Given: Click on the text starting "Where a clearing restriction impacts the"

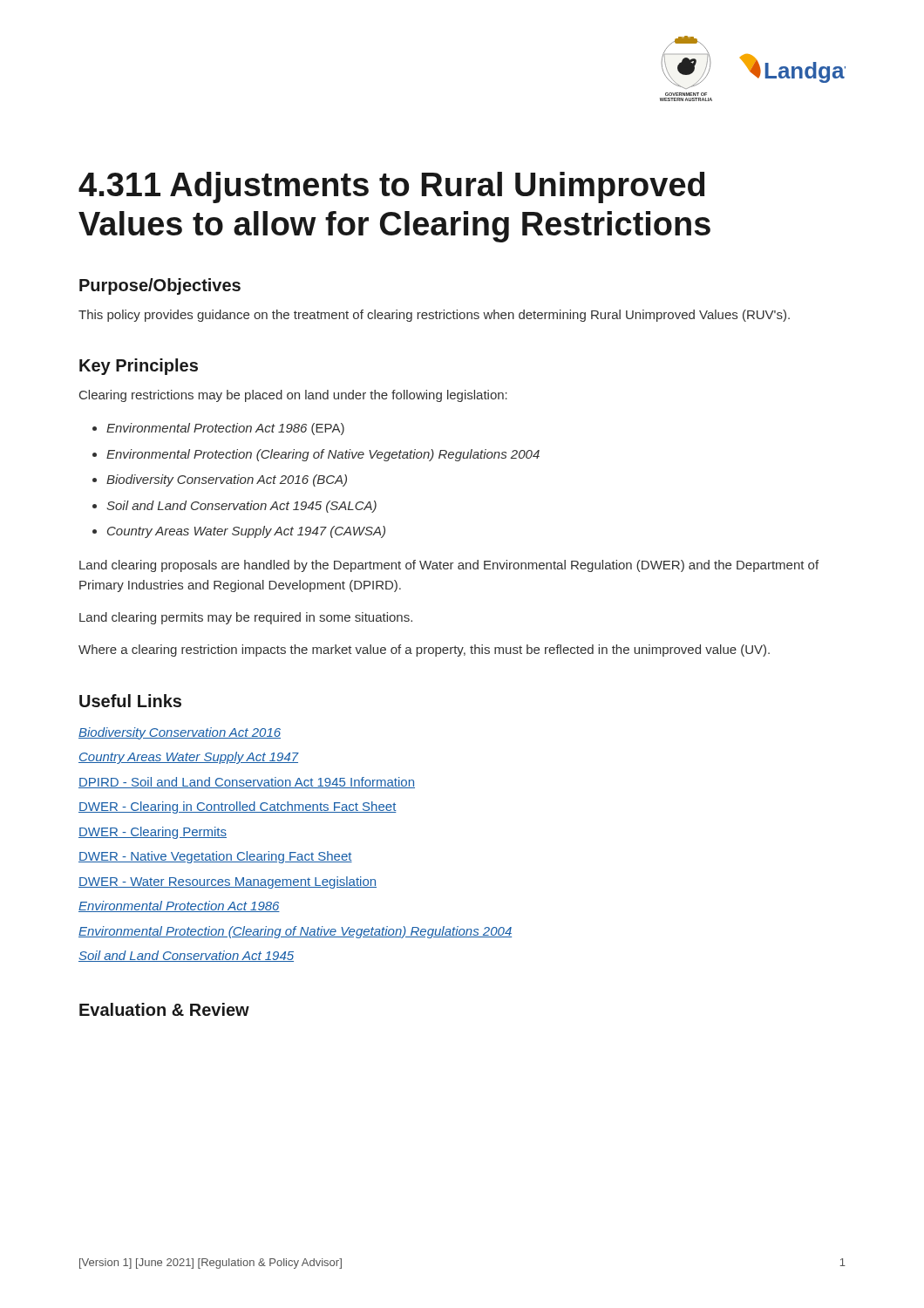Looking at the screenshot, I should tap(462, 650).
